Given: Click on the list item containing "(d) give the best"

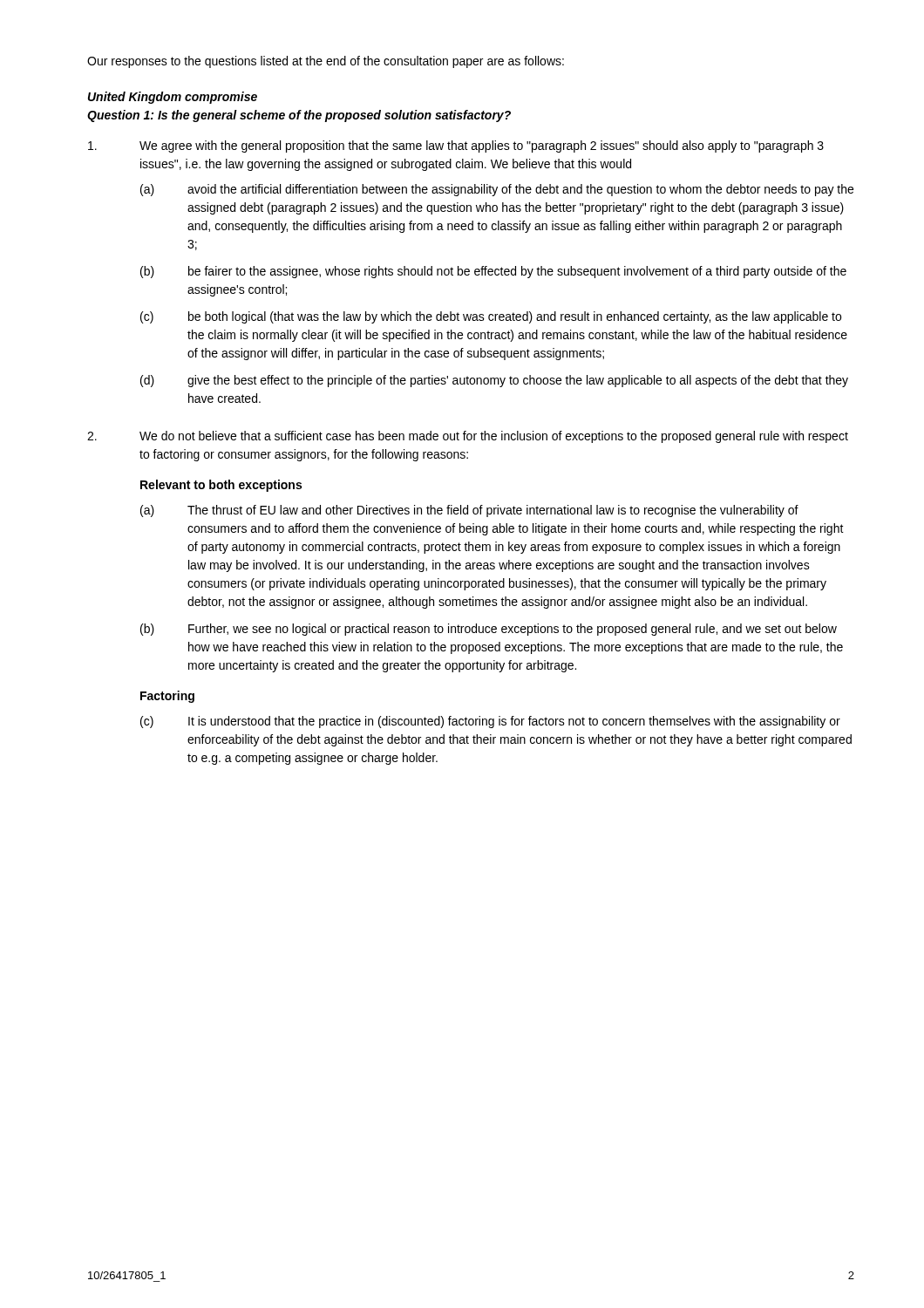Looking at the screenshot, I should (497, 390).
